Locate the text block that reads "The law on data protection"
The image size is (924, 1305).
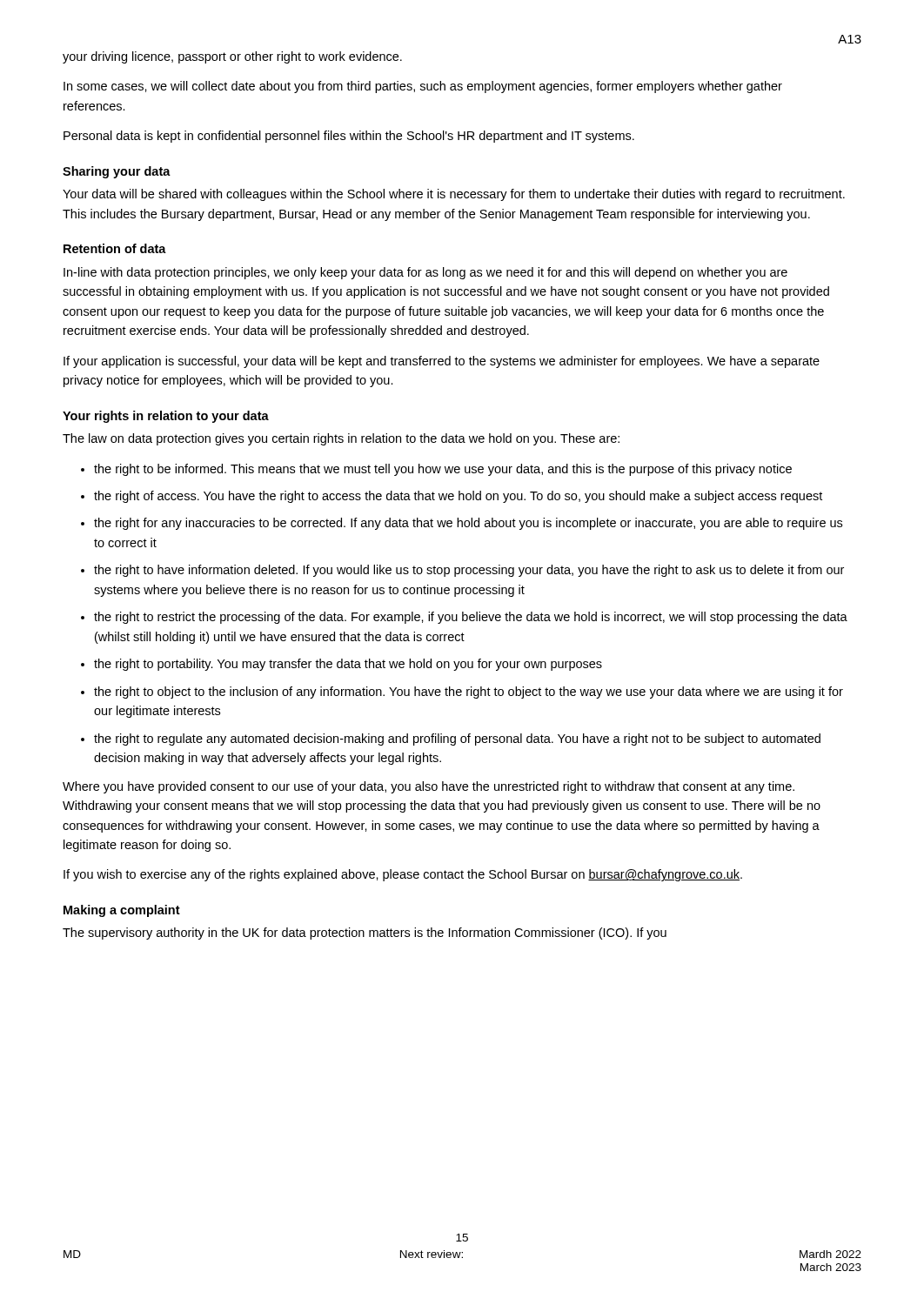342,439
